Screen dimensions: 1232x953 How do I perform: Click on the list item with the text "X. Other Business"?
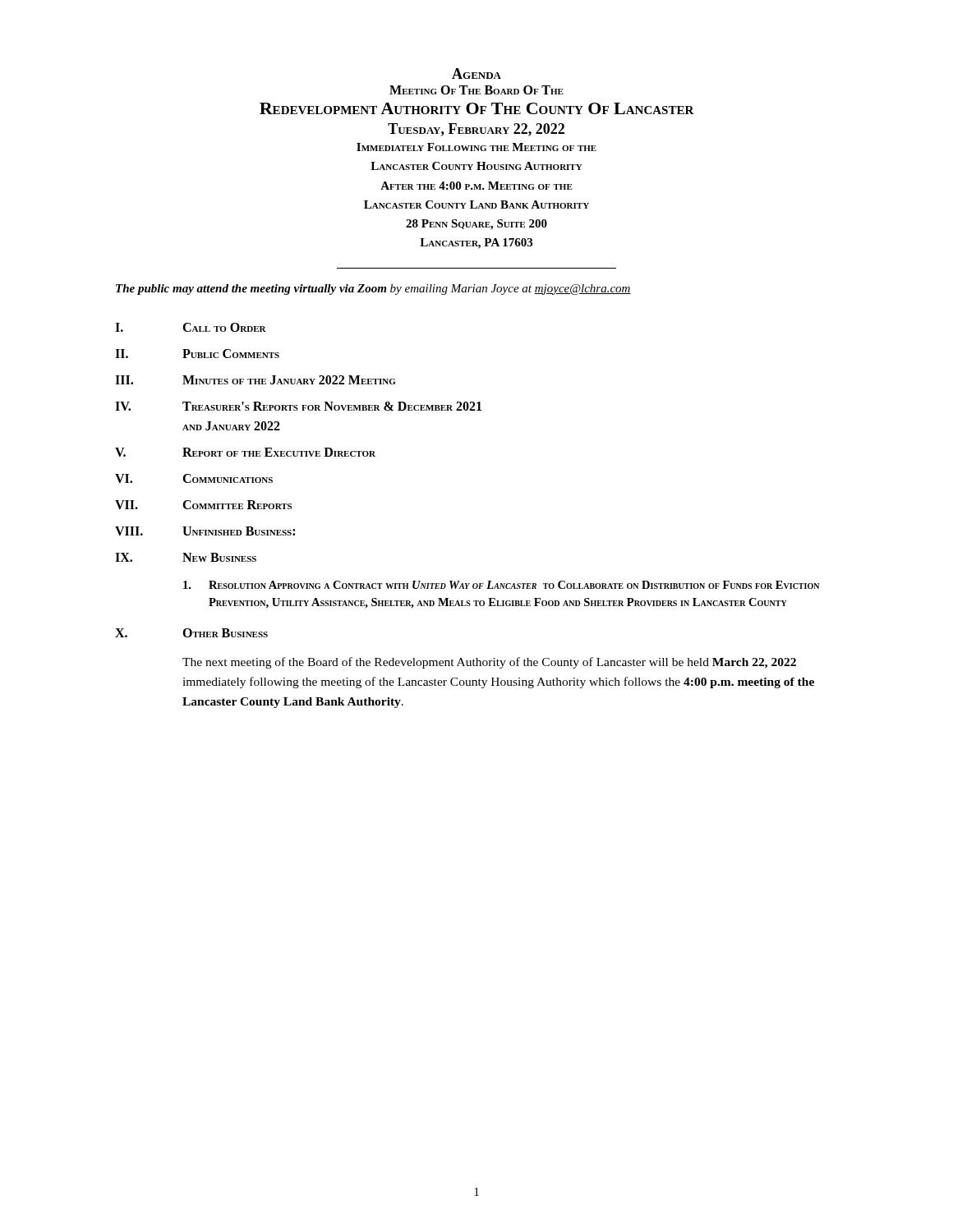coord(191,633)
